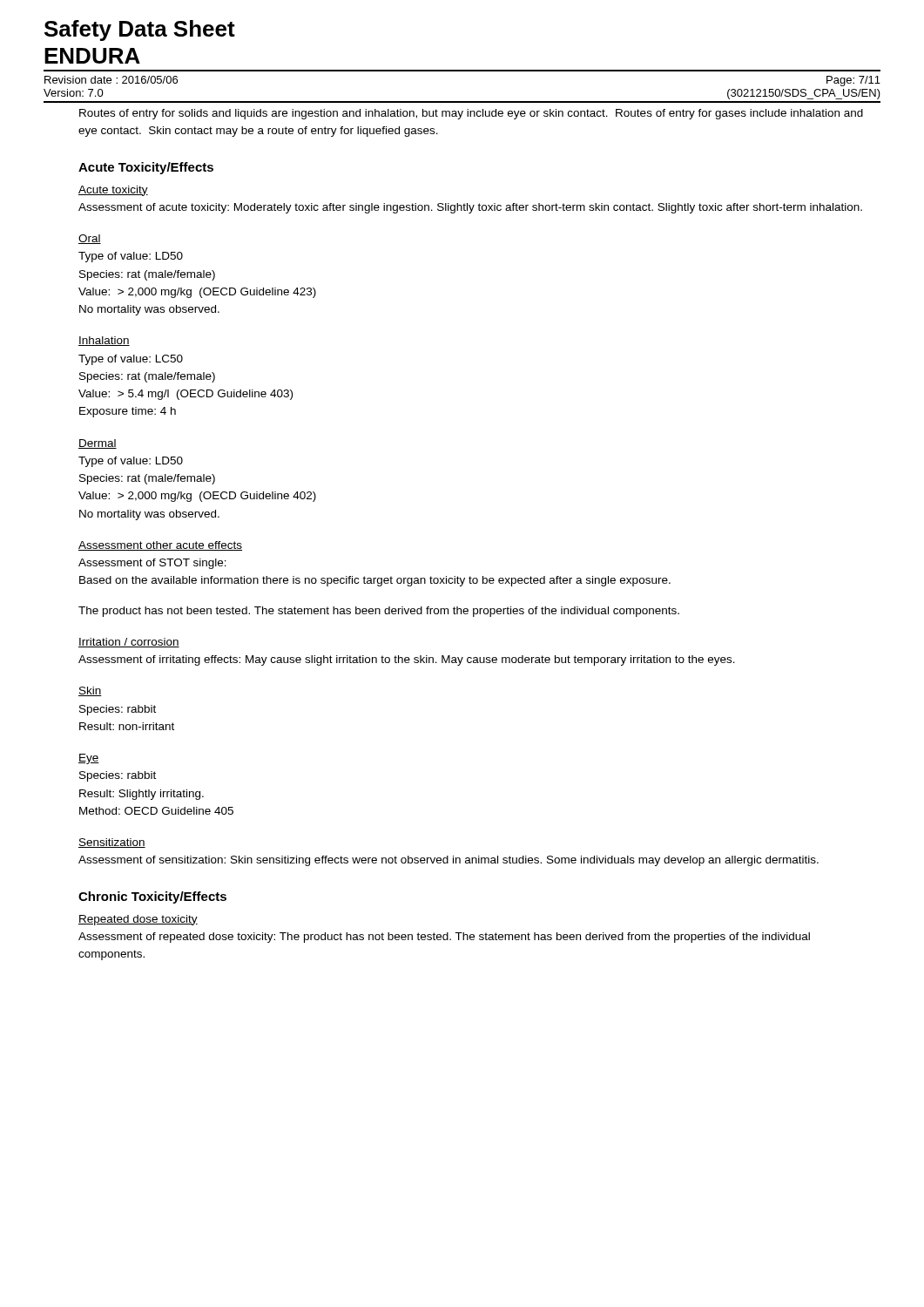Find "Chronic Toxicity/Effects" on this page
The width and height of the screenshot is (924, 1307).
coord(153,896)
